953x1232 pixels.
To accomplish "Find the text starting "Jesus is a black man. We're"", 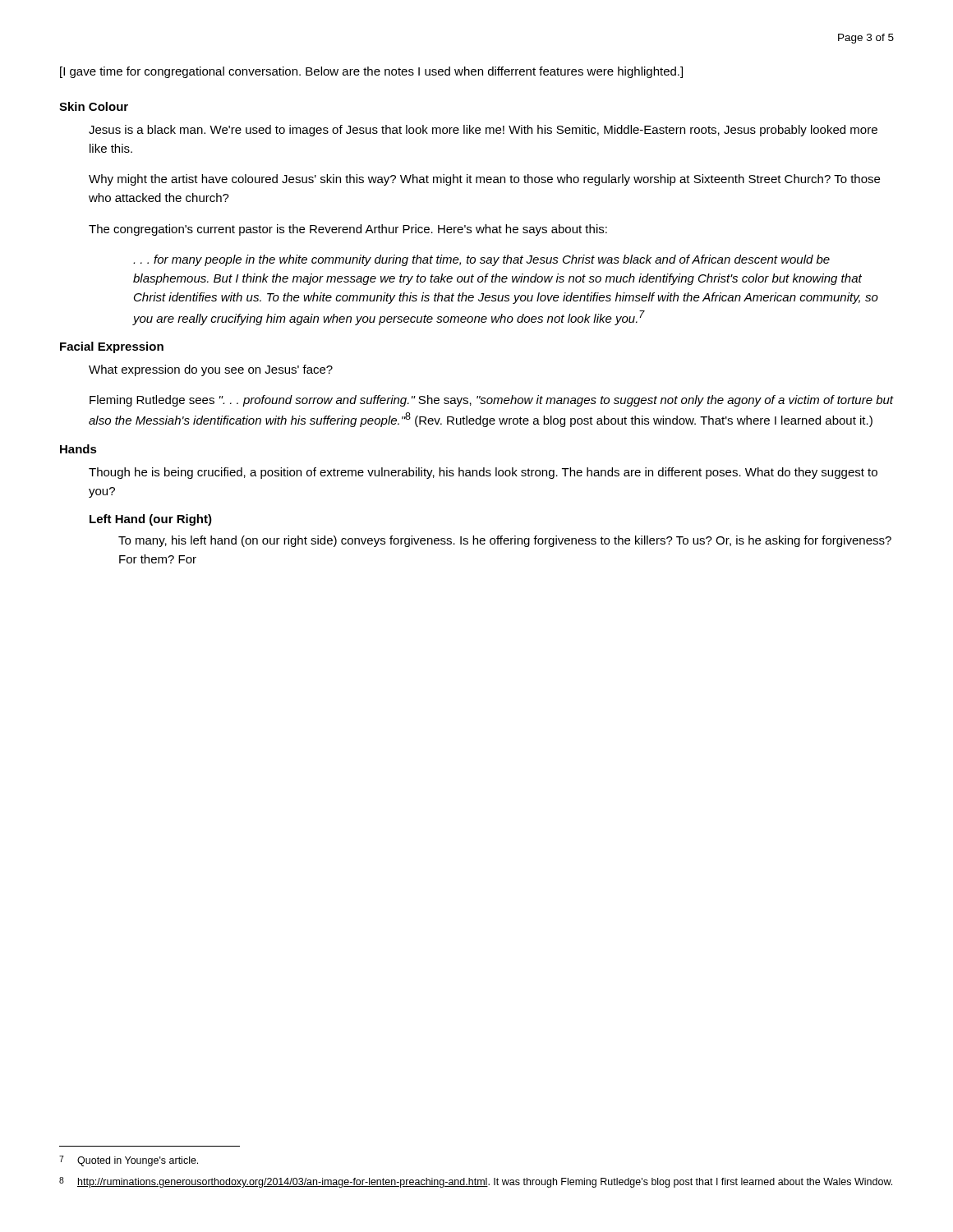I will pos(483,138).
